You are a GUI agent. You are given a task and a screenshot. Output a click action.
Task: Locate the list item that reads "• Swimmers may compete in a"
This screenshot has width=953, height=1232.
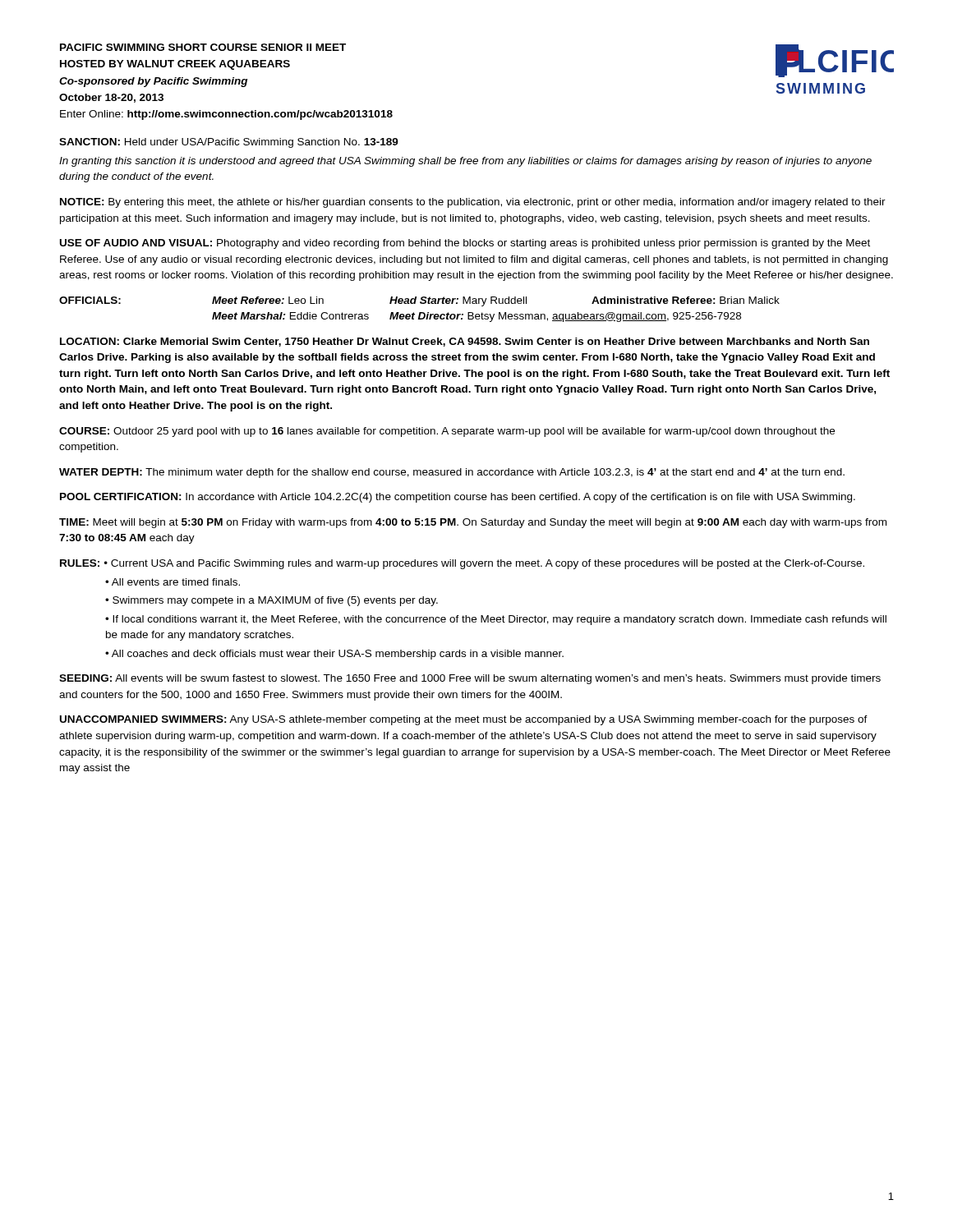pos(272,600)
